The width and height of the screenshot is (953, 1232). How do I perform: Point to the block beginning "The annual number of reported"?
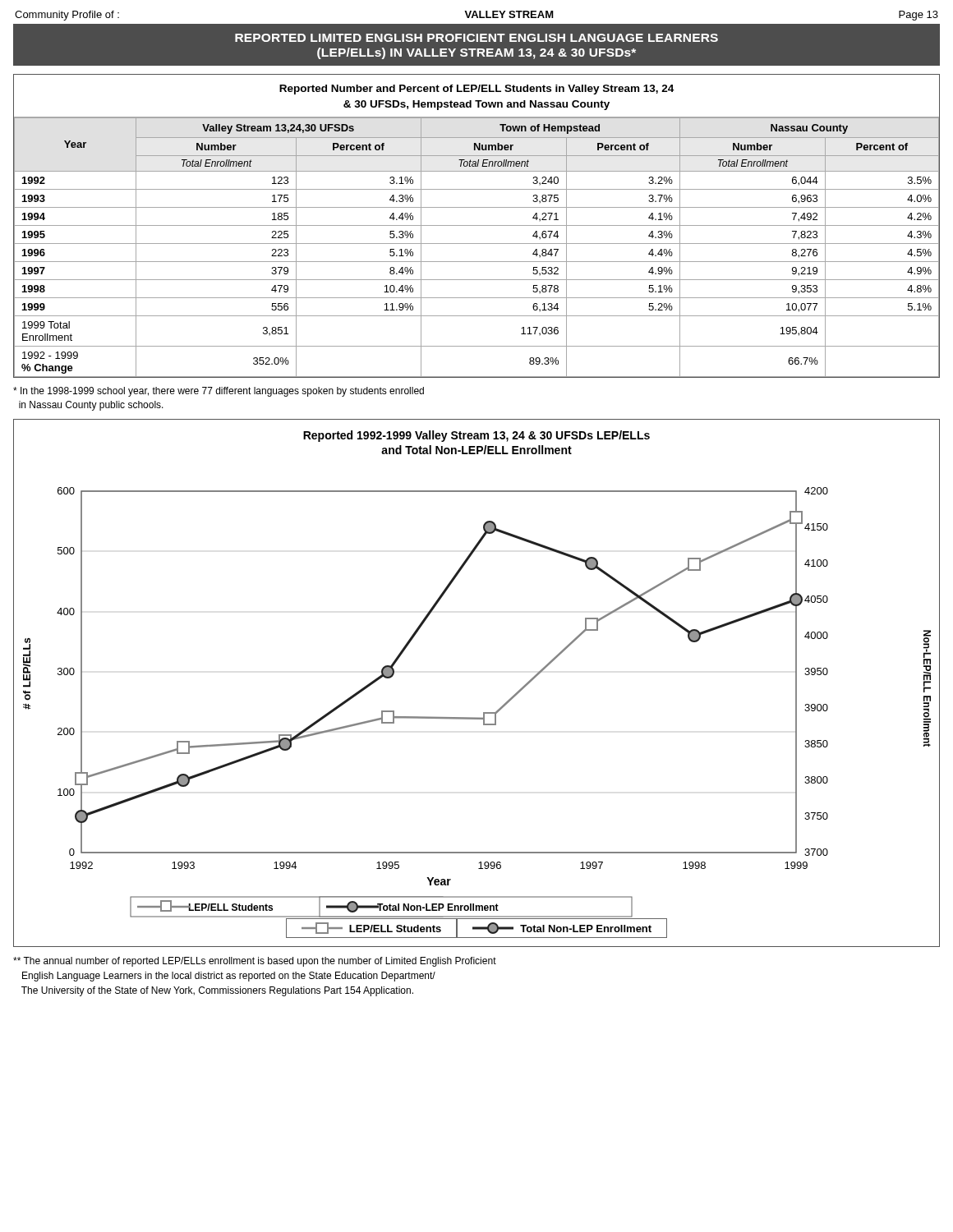254,976
